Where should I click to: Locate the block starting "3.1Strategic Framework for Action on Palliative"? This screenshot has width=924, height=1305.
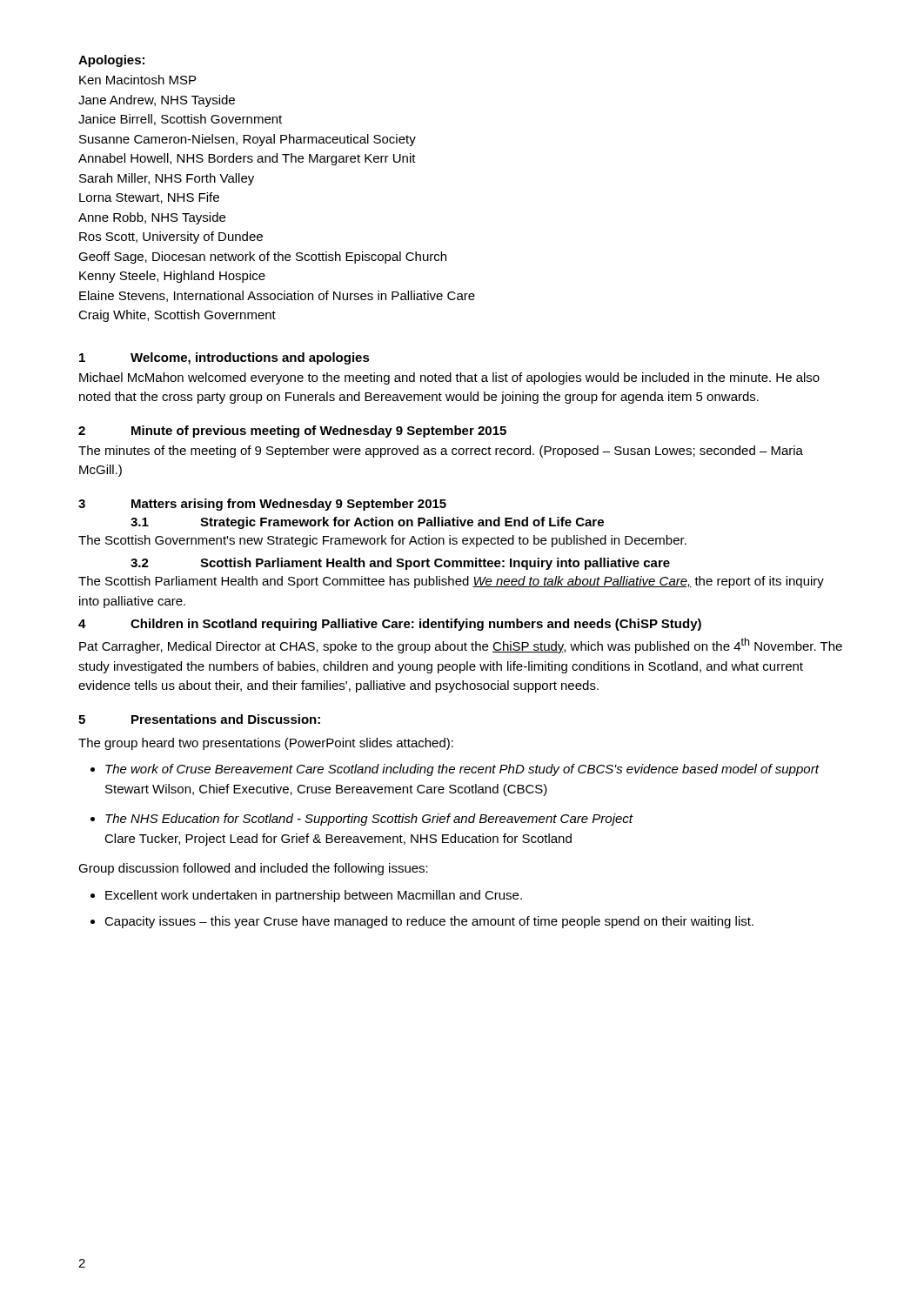point(341,521)
